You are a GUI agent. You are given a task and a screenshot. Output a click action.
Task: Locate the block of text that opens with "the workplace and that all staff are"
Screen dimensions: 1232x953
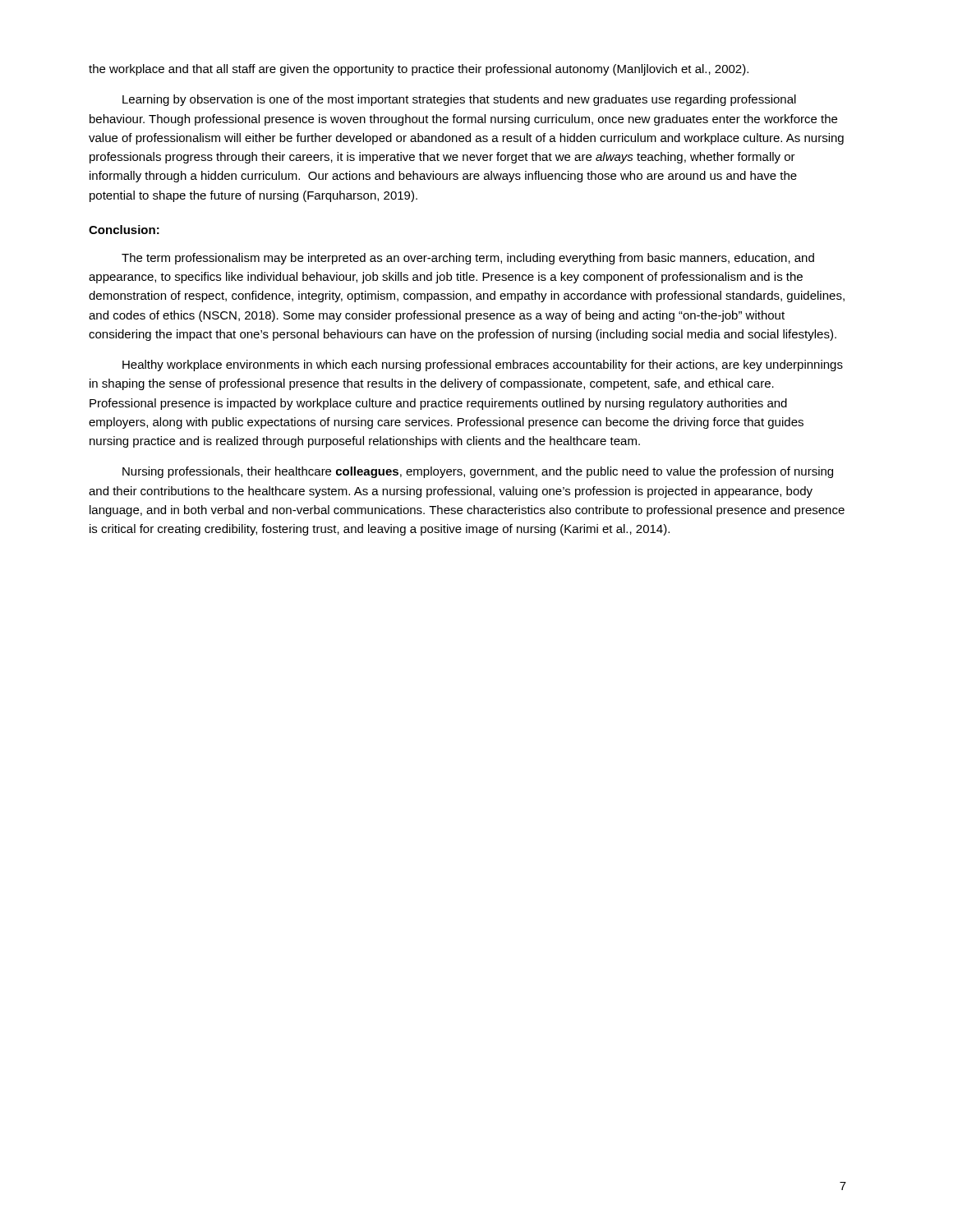coord(419,69)
